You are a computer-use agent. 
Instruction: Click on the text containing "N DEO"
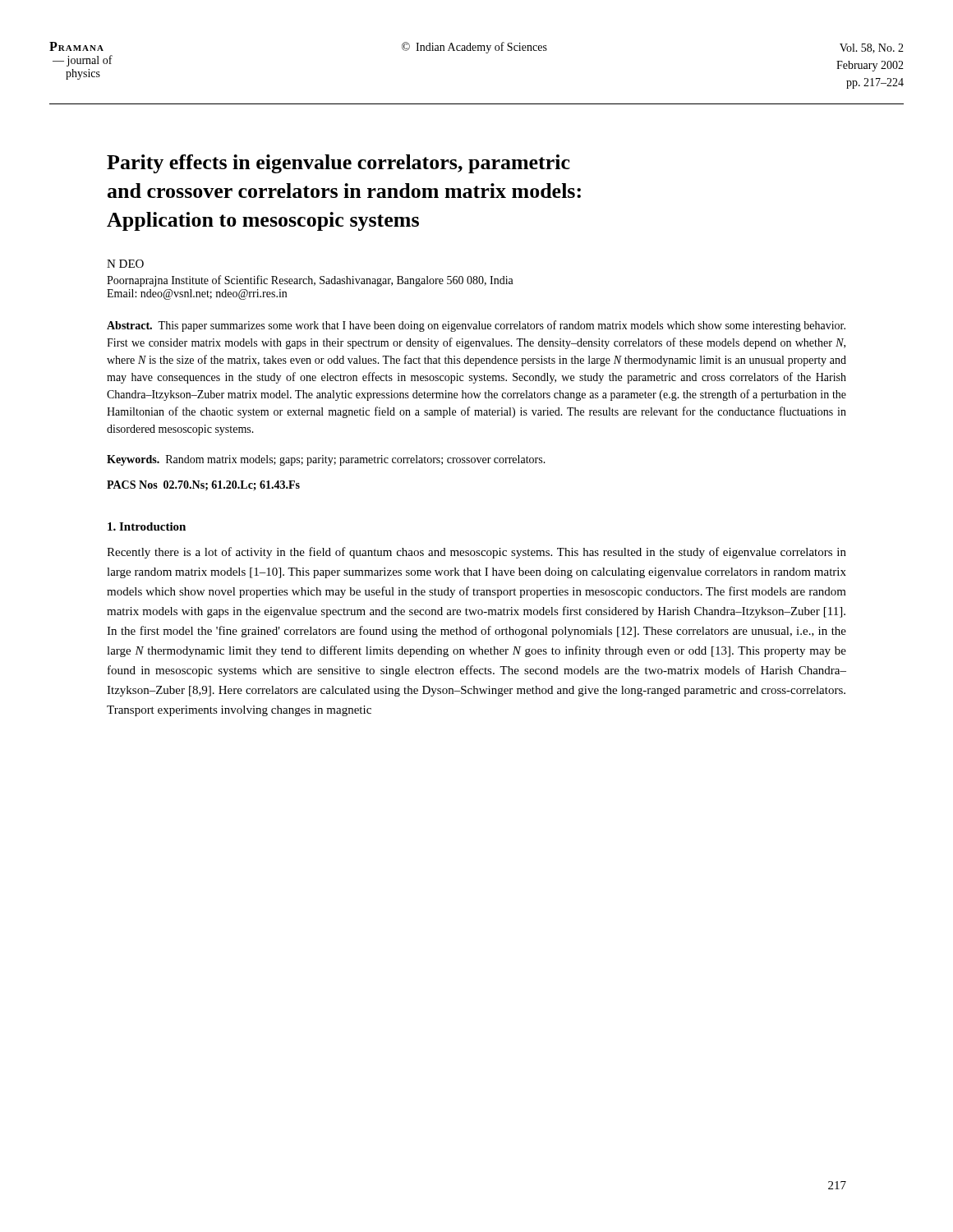point(125,264)
